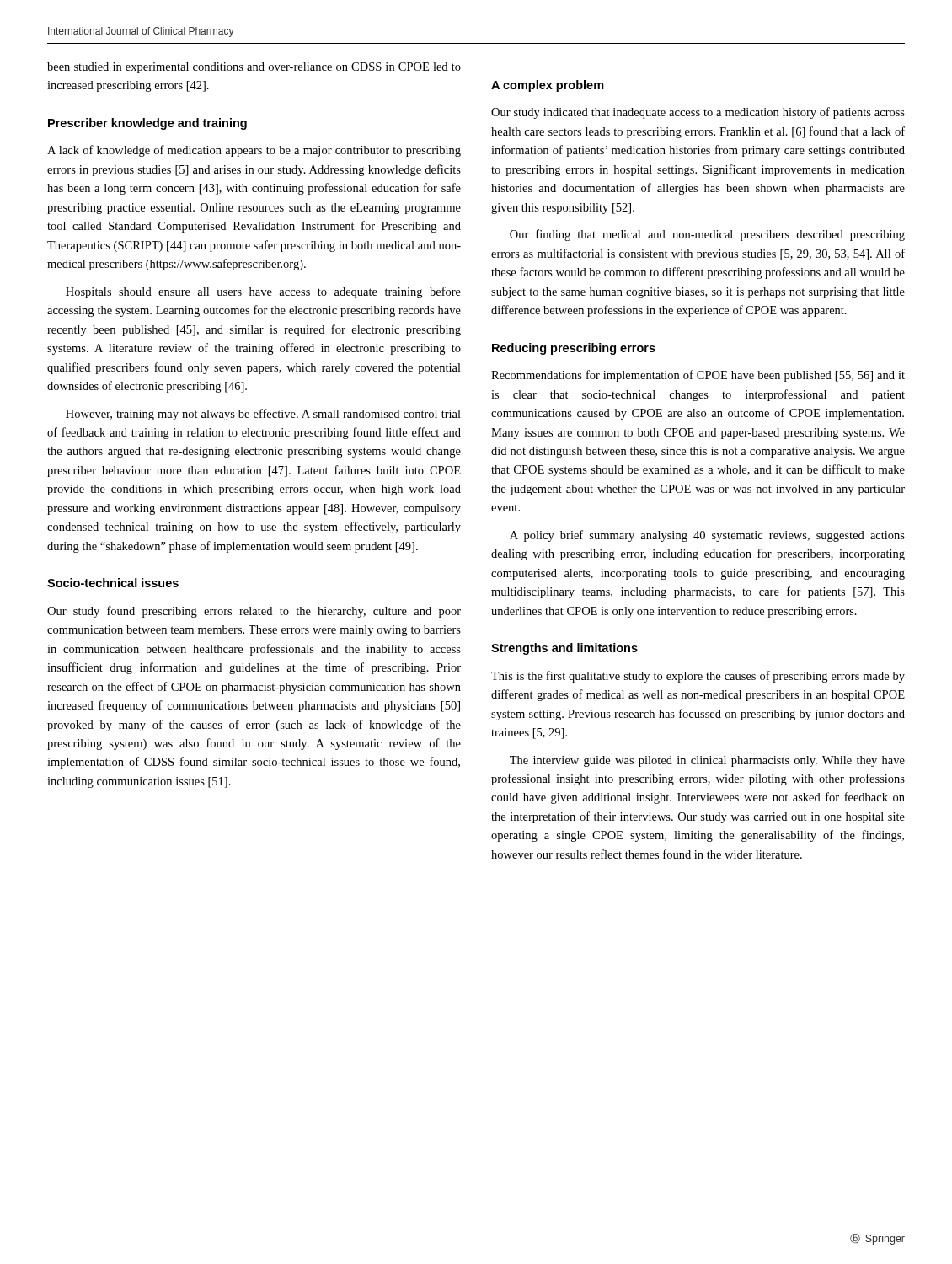This screenshot has height=1264, width=952.
Task: Navigate to the passage starting "Reducing prescribing errors"
Action: pyautogui.click(x=573, y=348)
